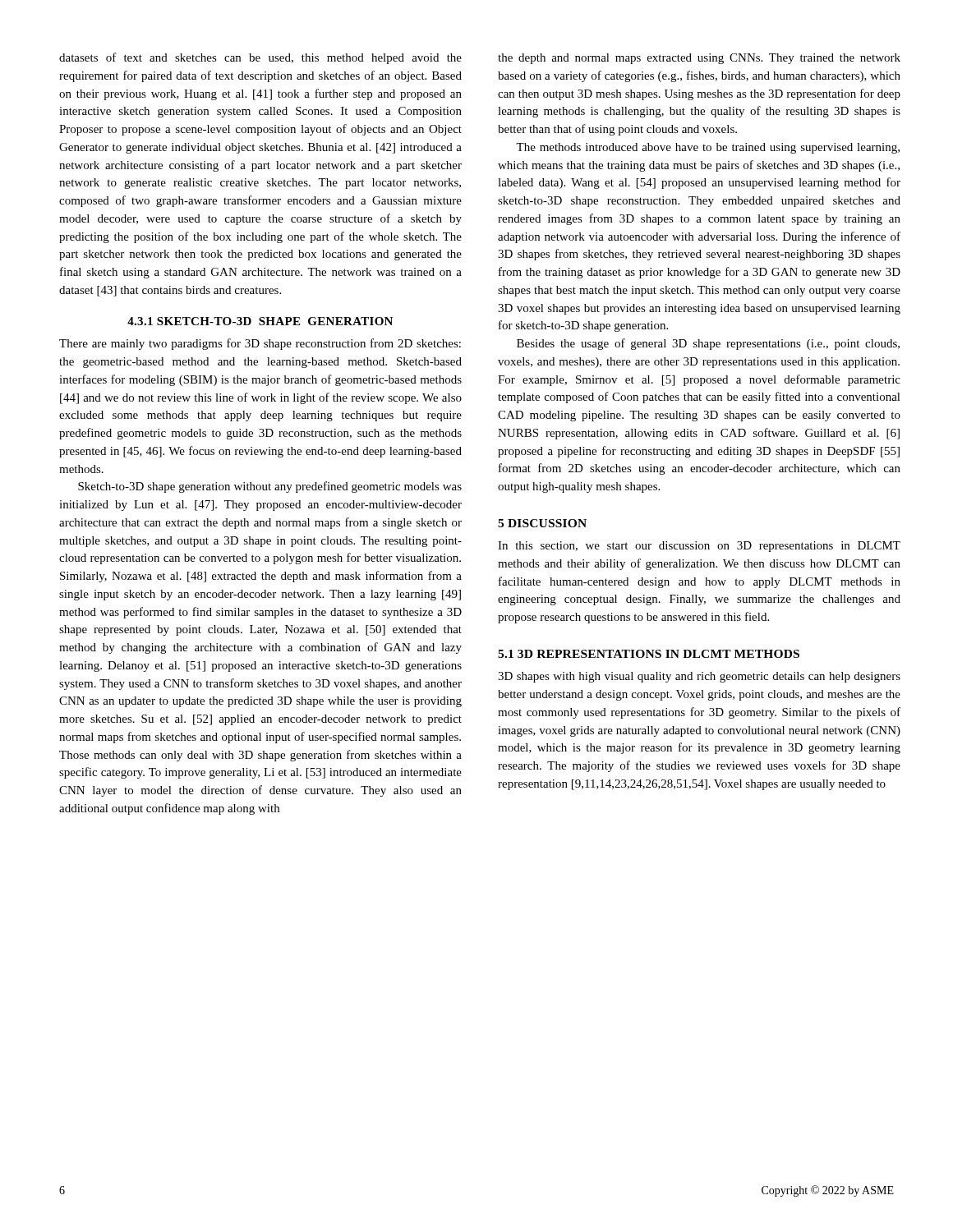Image resolution: width=953 pixels, height=1232 pixels.
Task: Find the section header on this page that starts "4.3.1 SKETCH-TO-3D SHAPE"
Action: click(260, 321)
